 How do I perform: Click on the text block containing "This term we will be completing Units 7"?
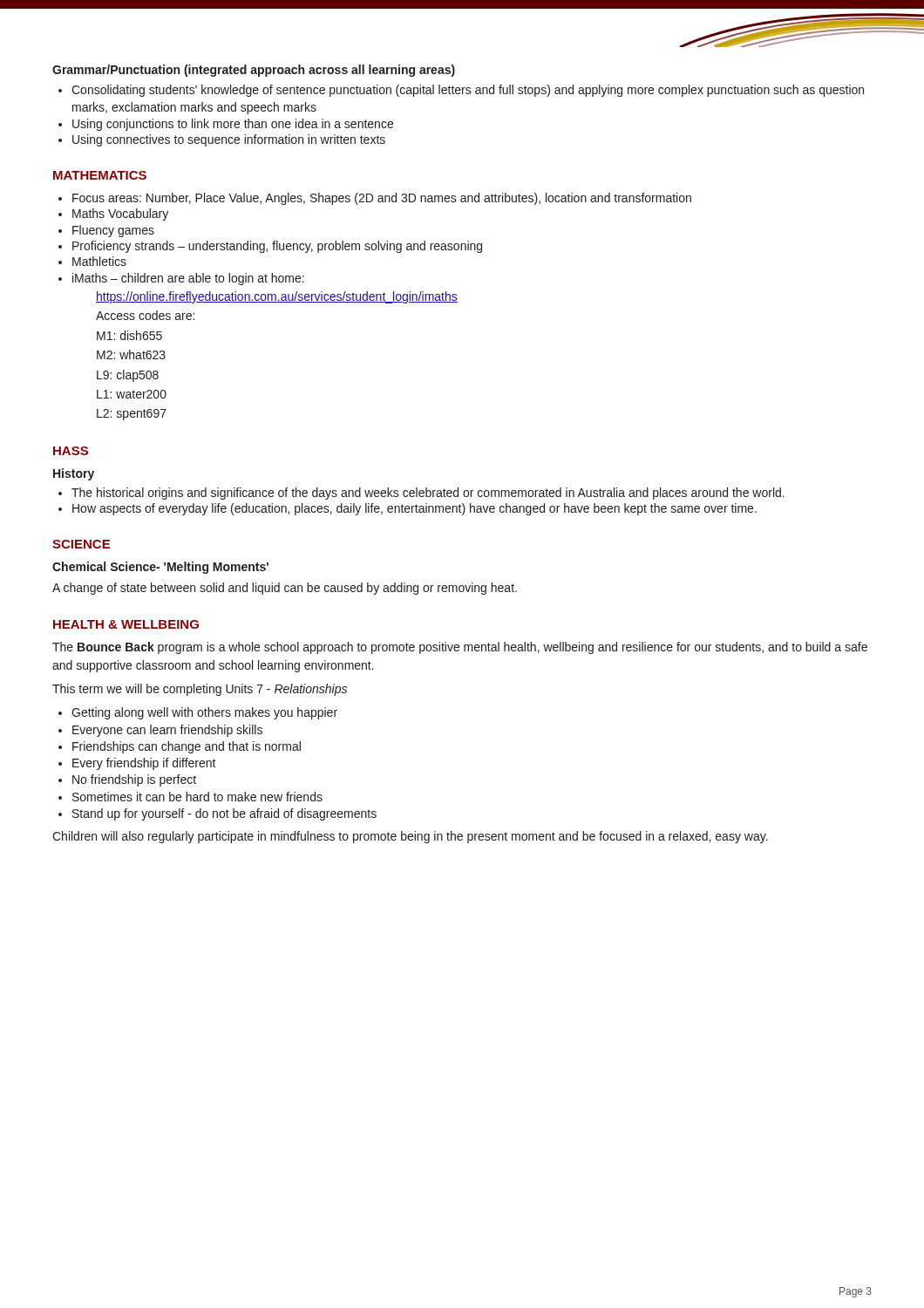[200, 690]
